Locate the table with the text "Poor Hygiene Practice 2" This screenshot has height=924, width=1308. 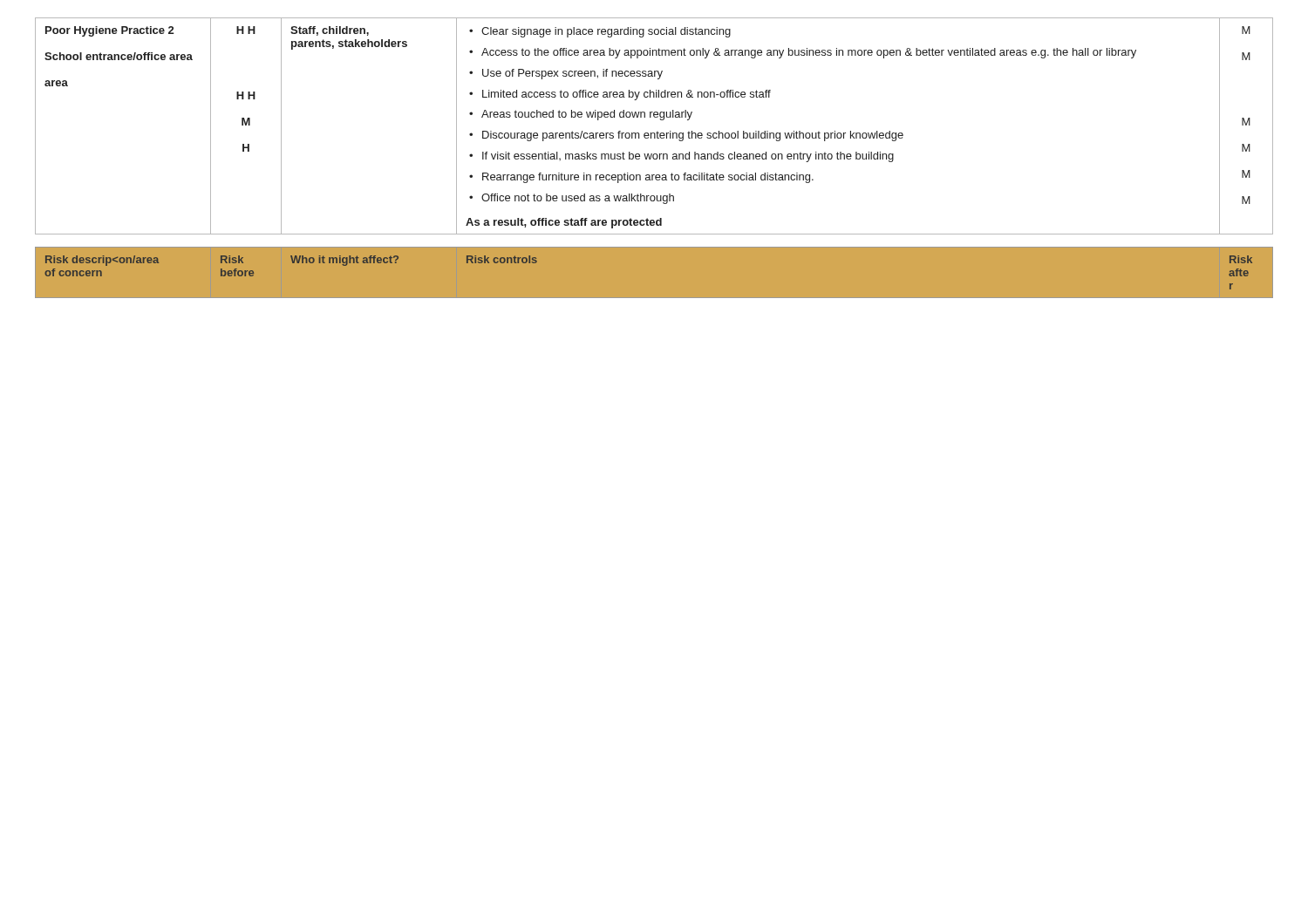click(654, 126)
